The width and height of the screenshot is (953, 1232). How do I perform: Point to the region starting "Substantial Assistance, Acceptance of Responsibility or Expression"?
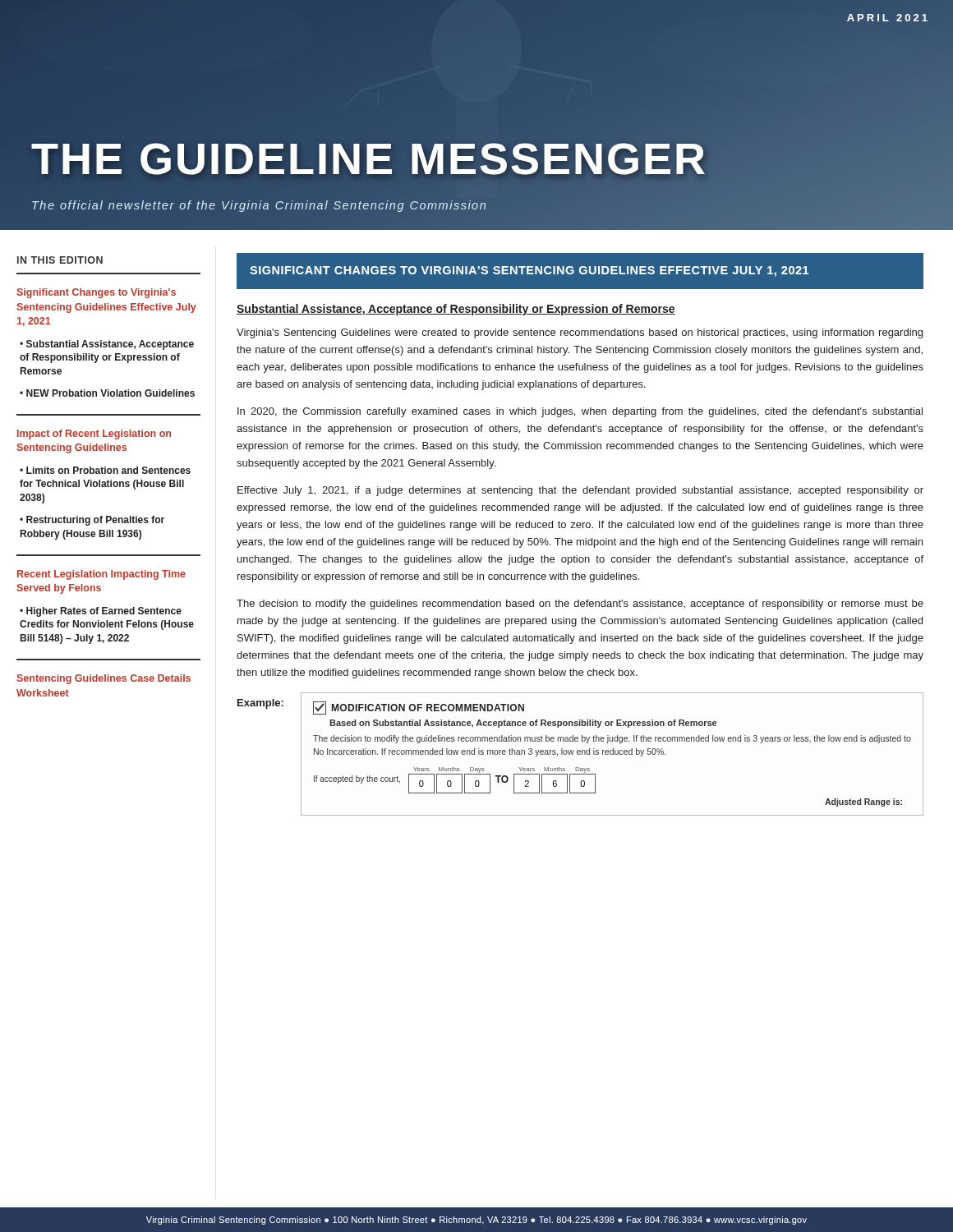click(x=456, y=308)
